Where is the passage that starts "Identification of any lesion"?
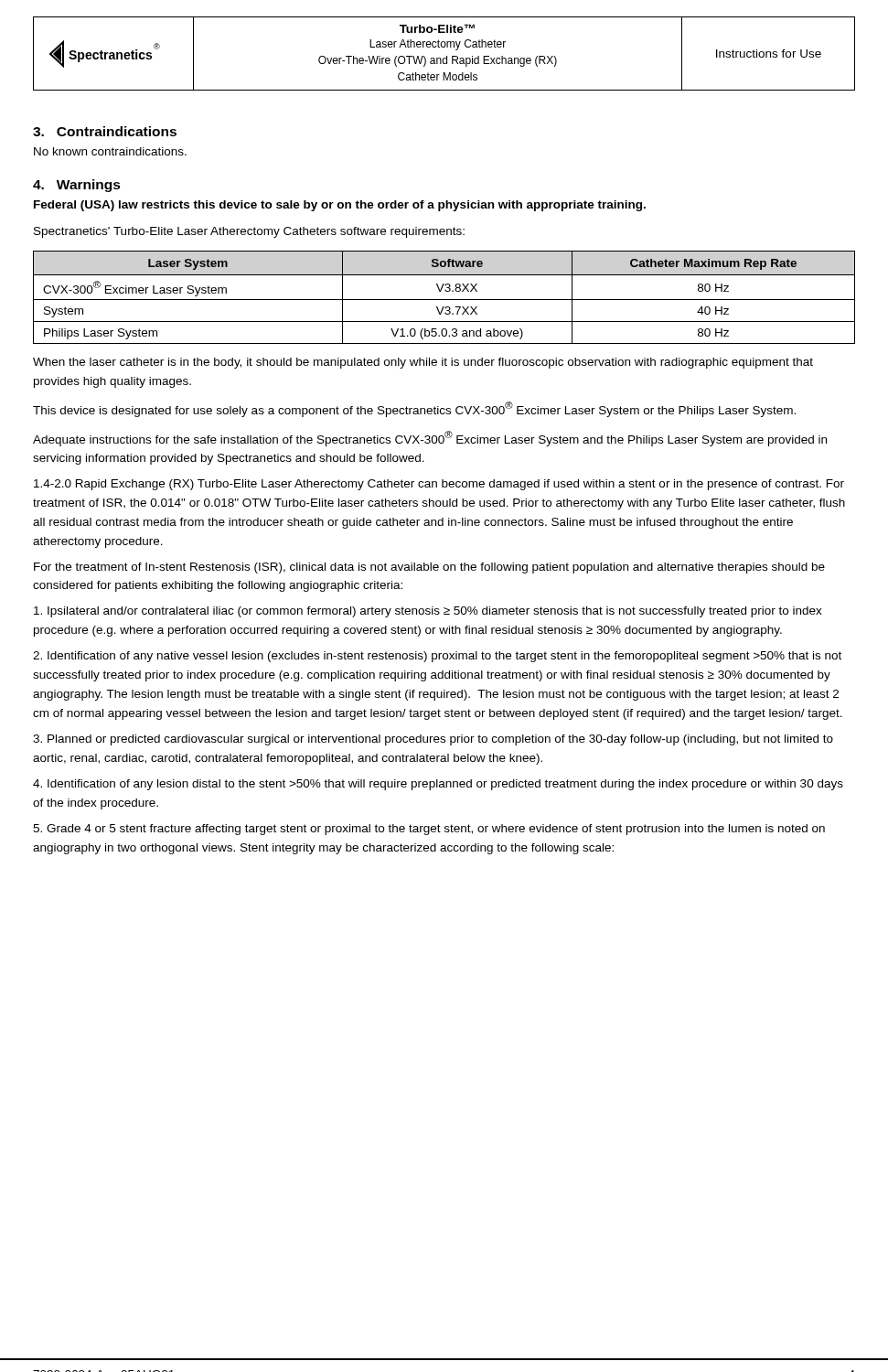This screenshot has width=888, height=1372. point(438,793)
